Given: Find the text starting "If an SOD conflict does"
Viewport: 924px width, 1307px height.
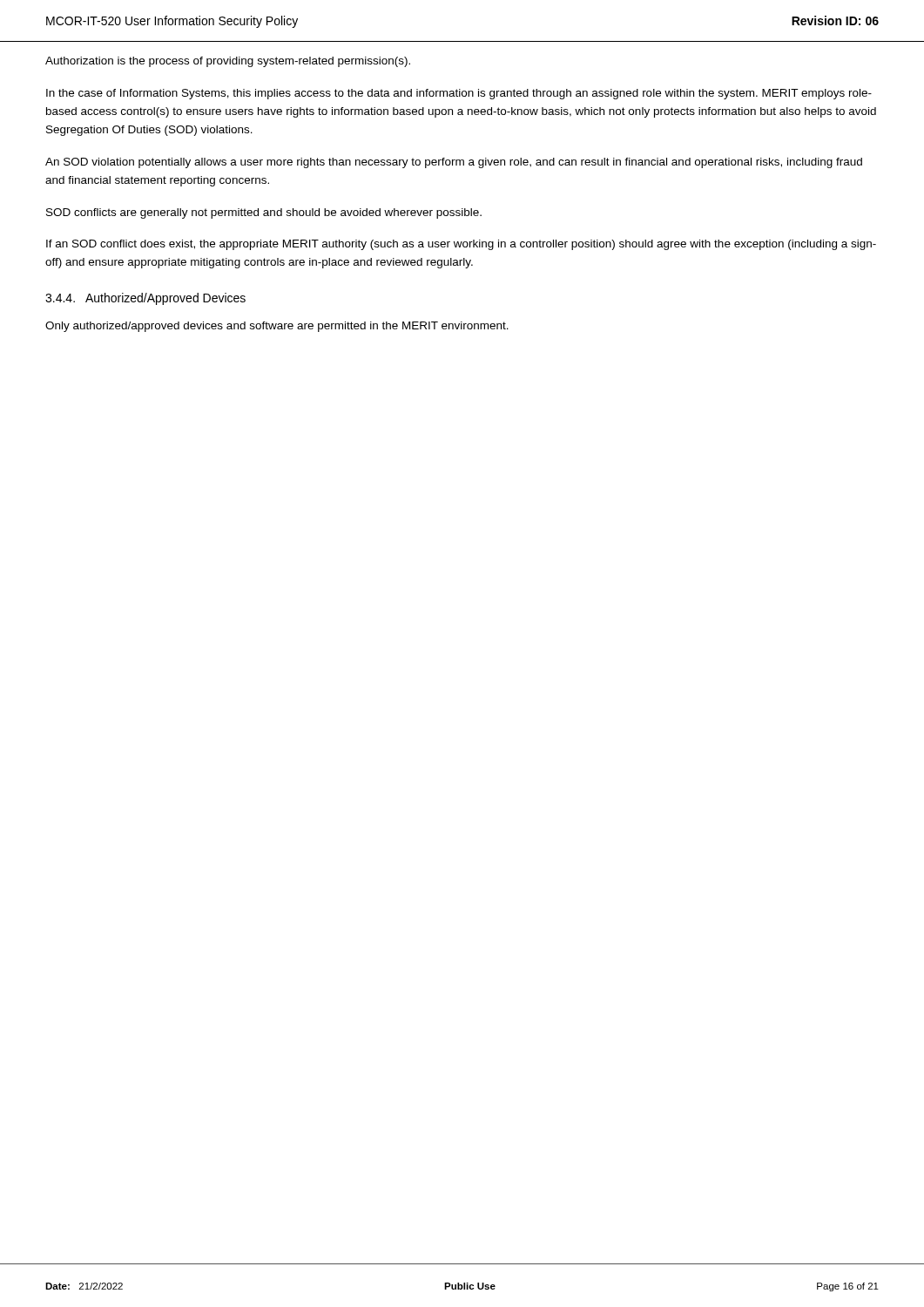Looking at the screenshot, I should (x=461, y=253).
